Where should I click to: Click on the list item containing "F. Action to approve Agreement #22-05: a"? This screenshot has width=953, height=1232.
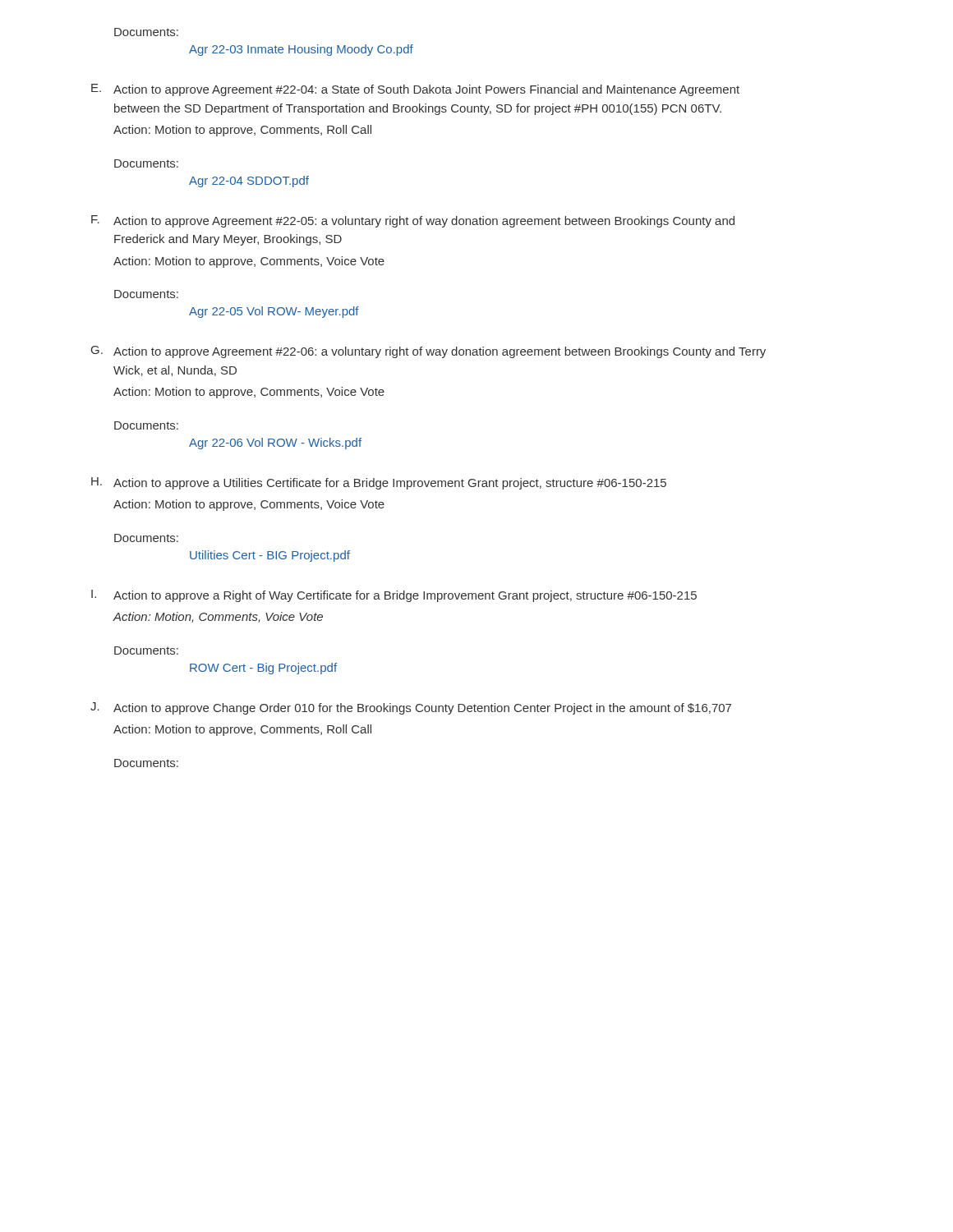(x=413, y=221)
